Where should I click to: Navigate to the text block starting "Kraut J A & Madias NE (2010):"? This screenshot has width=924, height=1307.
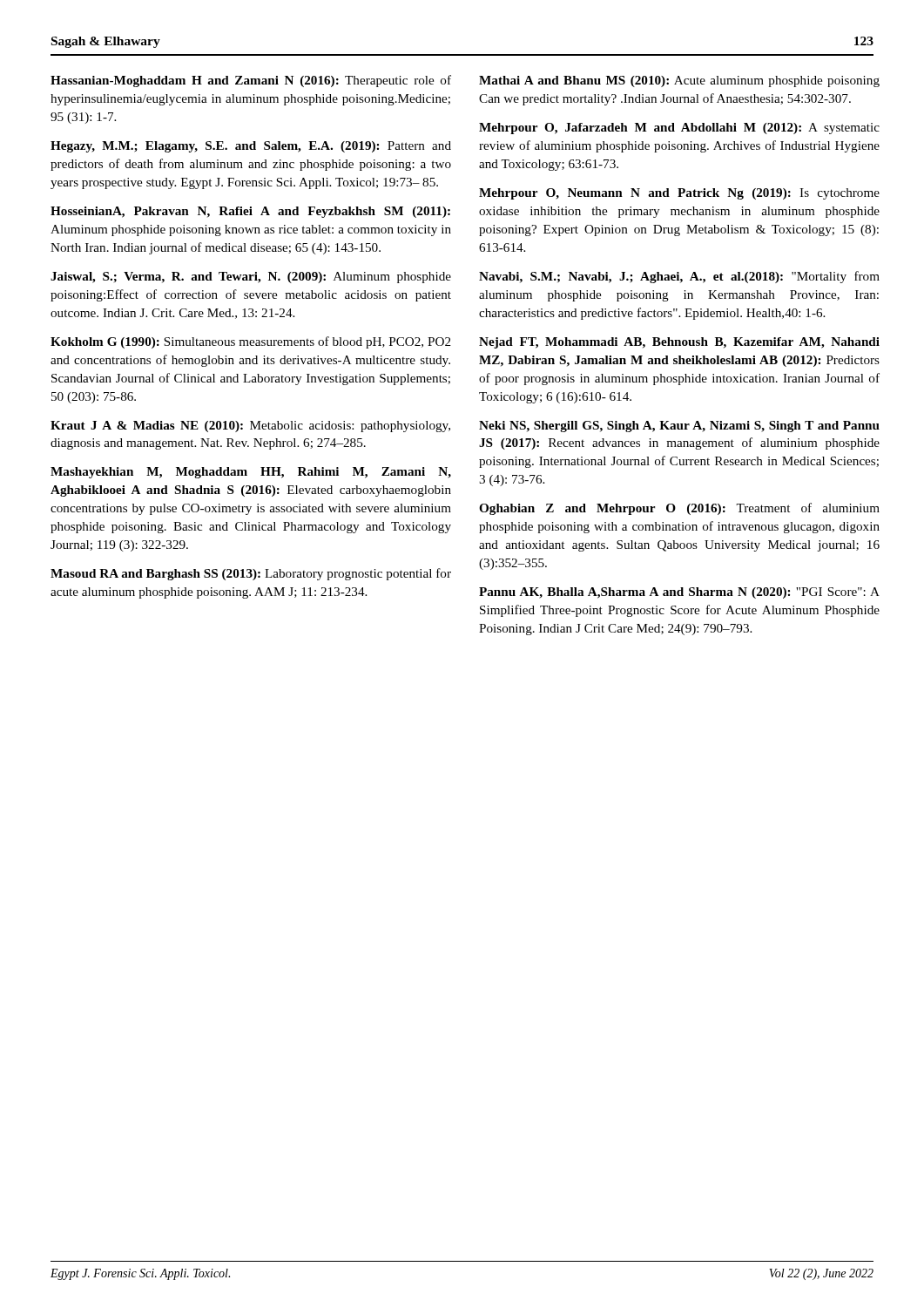pyautogui.click(x=251, y=434)
